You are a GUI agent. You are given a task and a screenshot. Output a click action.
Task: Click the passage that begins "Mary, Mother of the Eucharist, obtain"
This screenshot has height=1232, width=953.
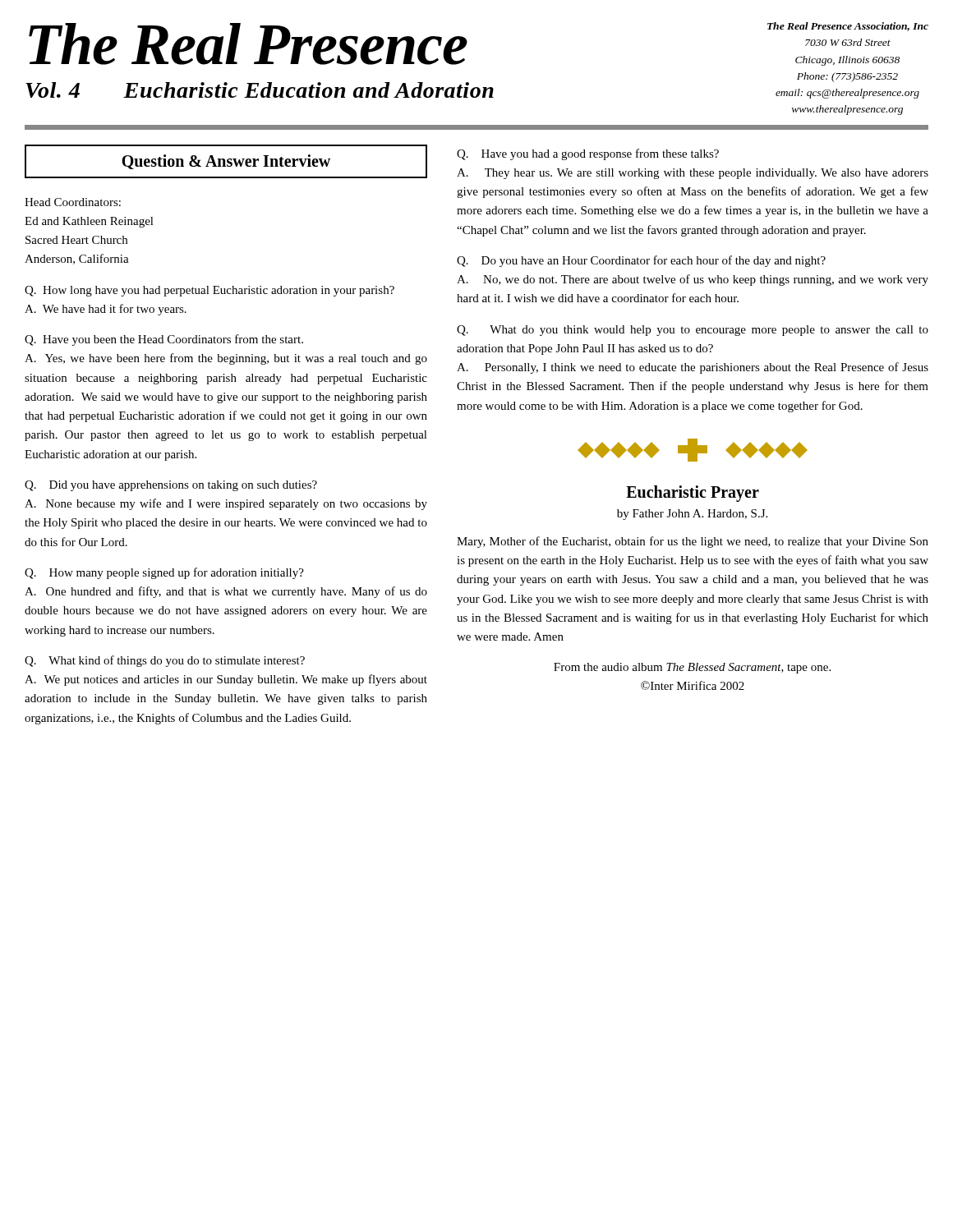click(x=693, y=589)
